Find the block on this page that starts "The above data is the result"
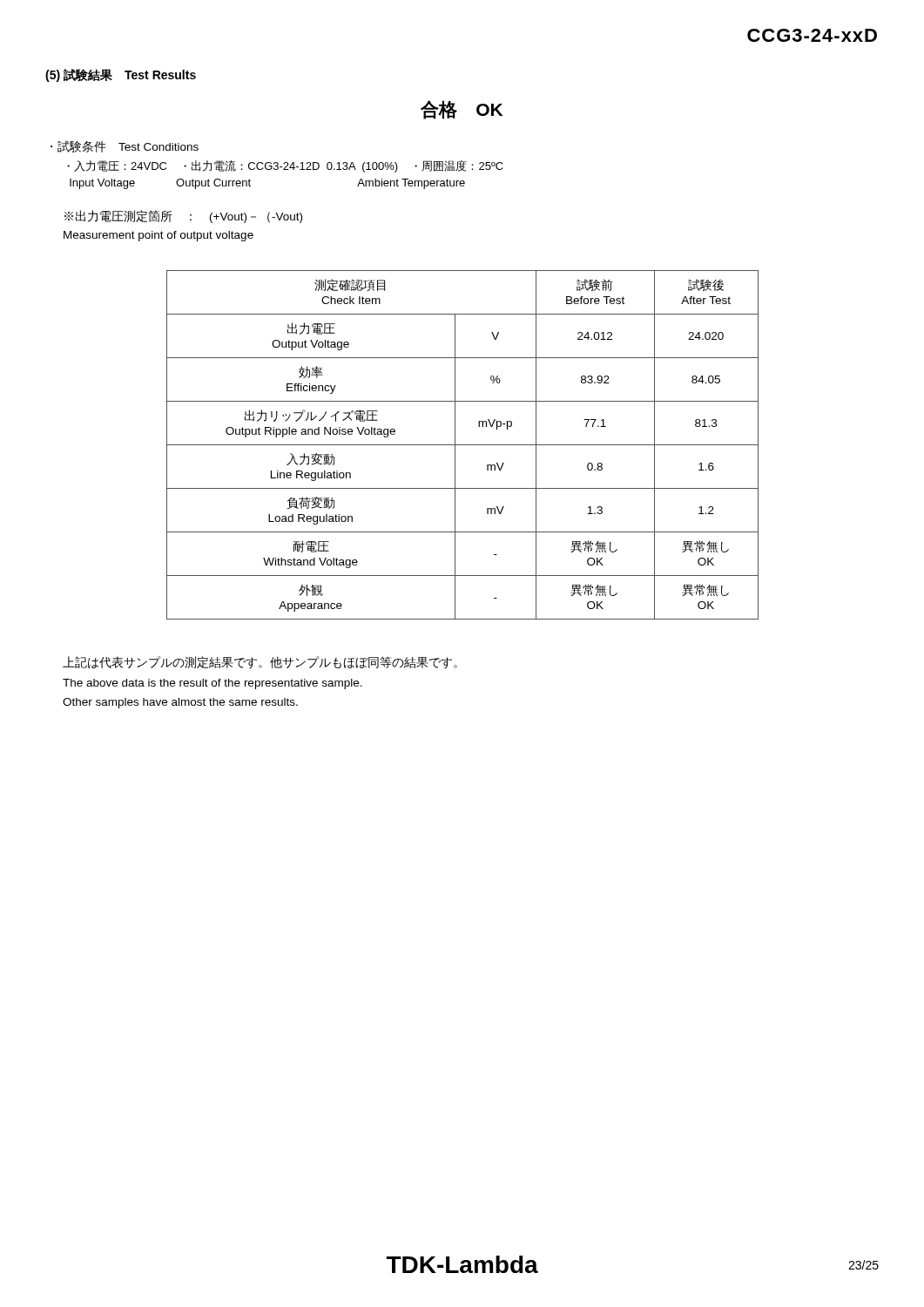Screen dimensions: 1307x924 pyautogui.click(x=213, y=683)
